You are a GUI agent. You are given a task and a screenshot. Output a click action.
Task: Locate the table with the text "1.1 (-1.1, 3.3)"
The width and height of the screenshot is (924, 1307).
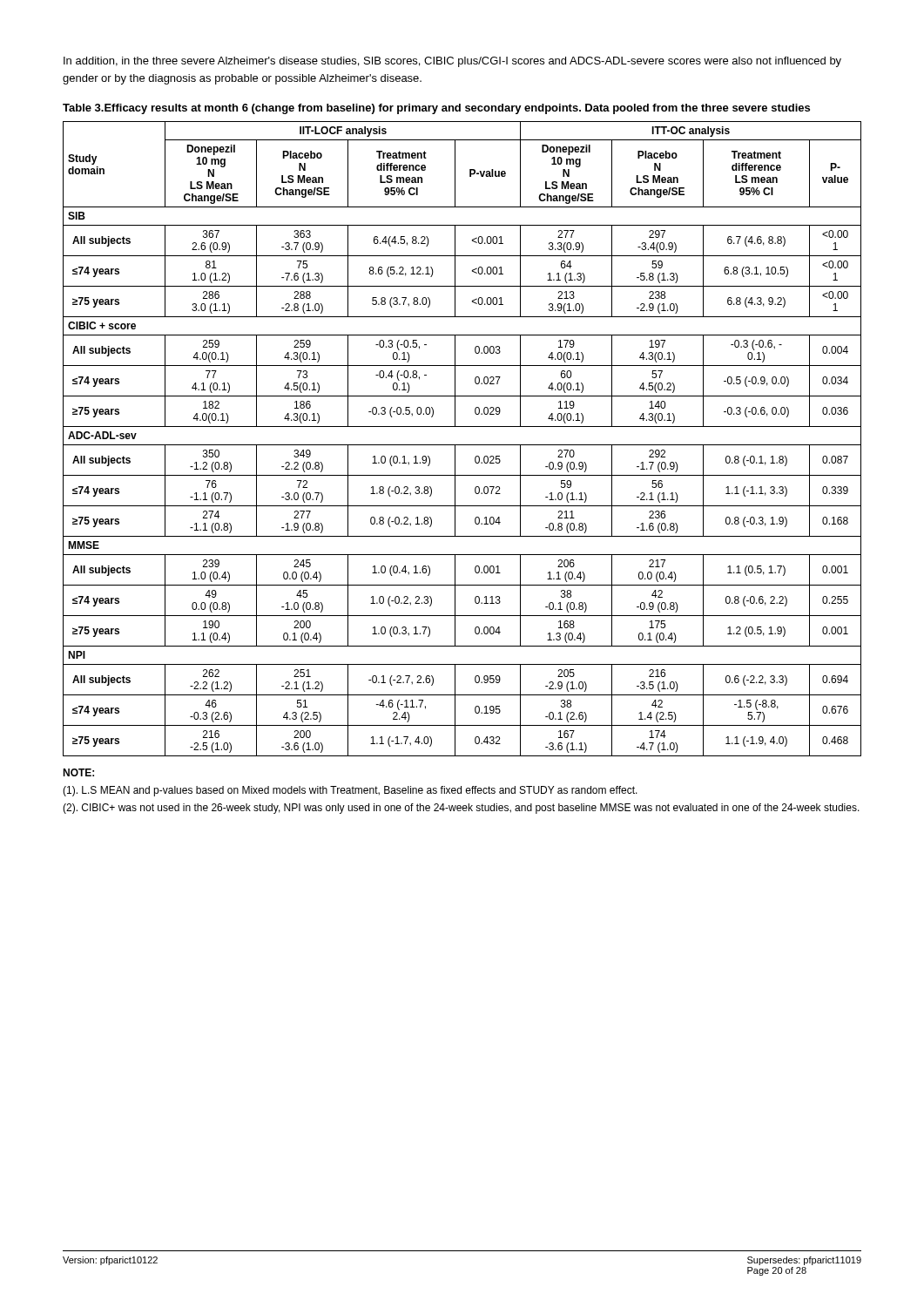tap(462, 439)
